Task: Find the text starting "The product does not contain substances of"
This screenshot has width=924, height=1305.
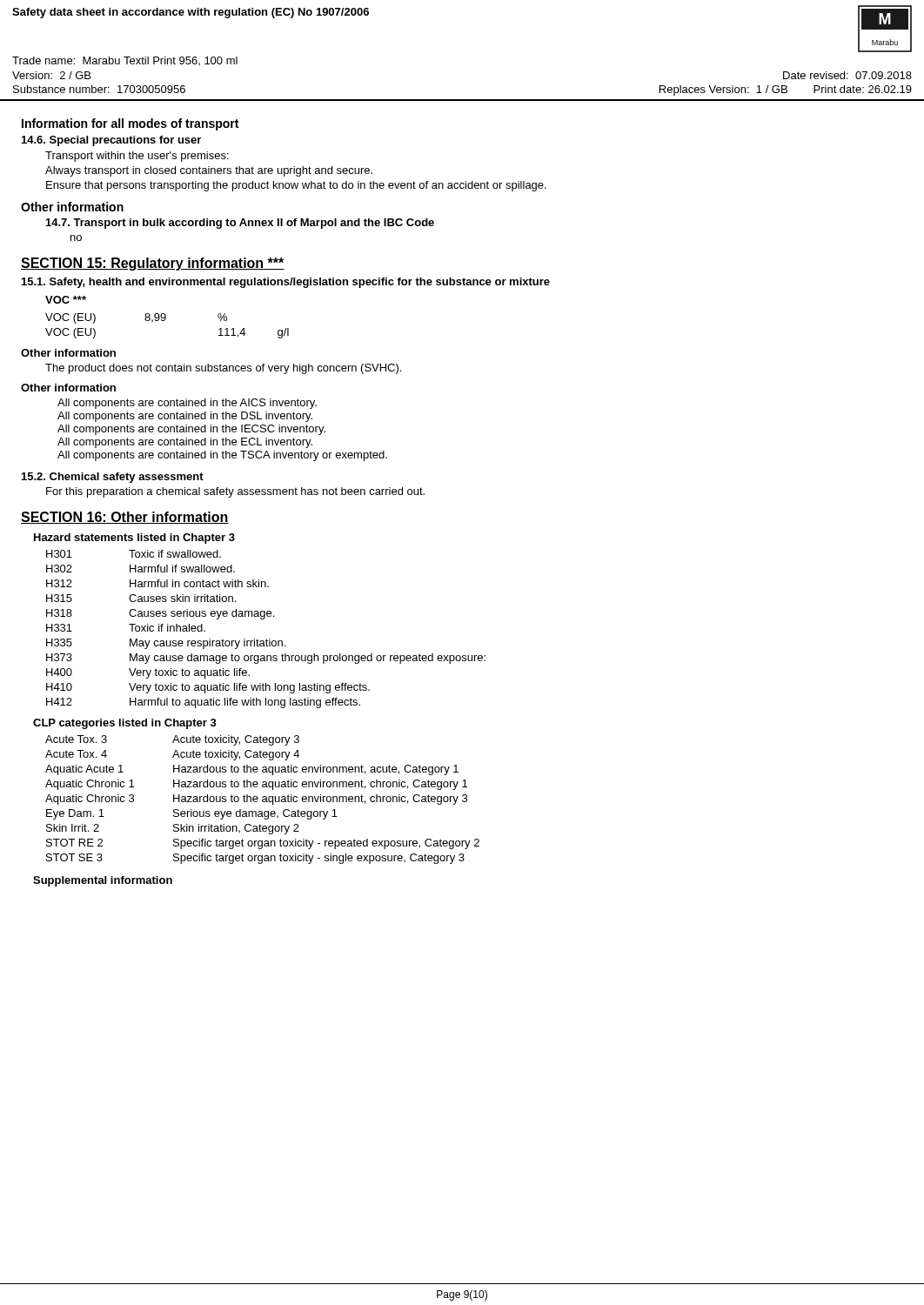Action: pos(224,368)
